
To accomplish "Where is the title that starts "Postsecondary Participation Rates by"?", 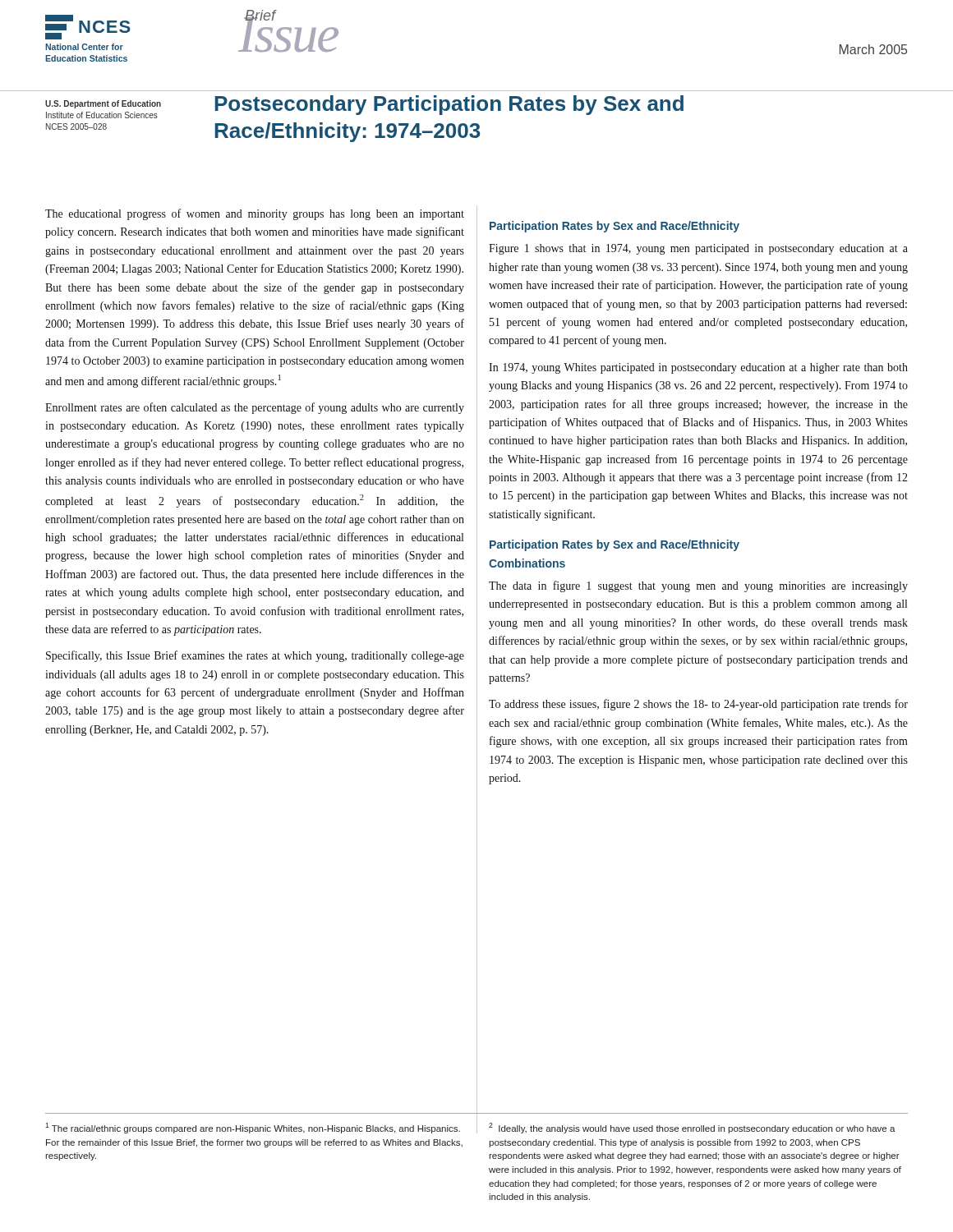I will point(449,117).
